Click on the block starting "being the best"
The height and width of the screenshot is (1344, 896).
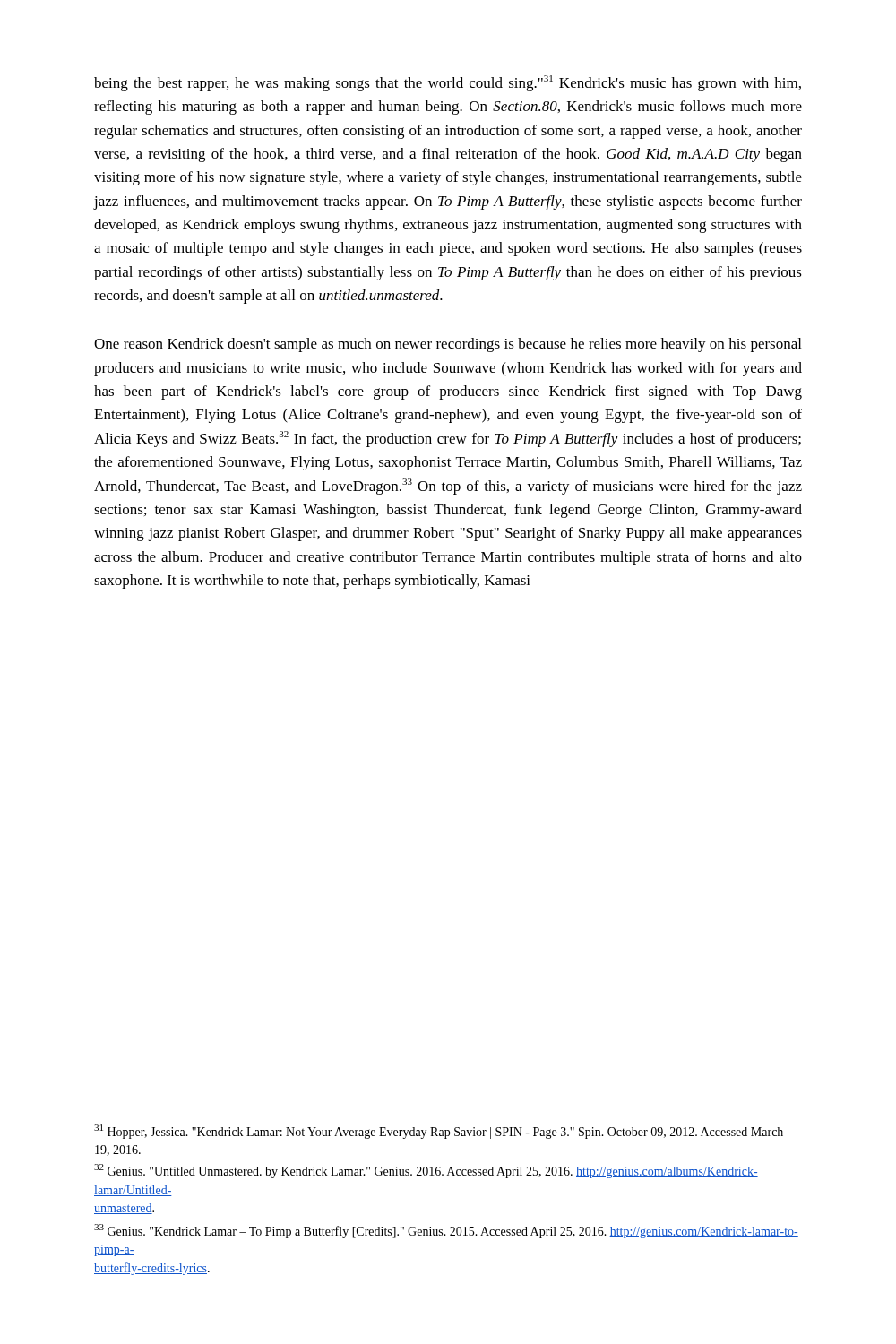[448, 188]
